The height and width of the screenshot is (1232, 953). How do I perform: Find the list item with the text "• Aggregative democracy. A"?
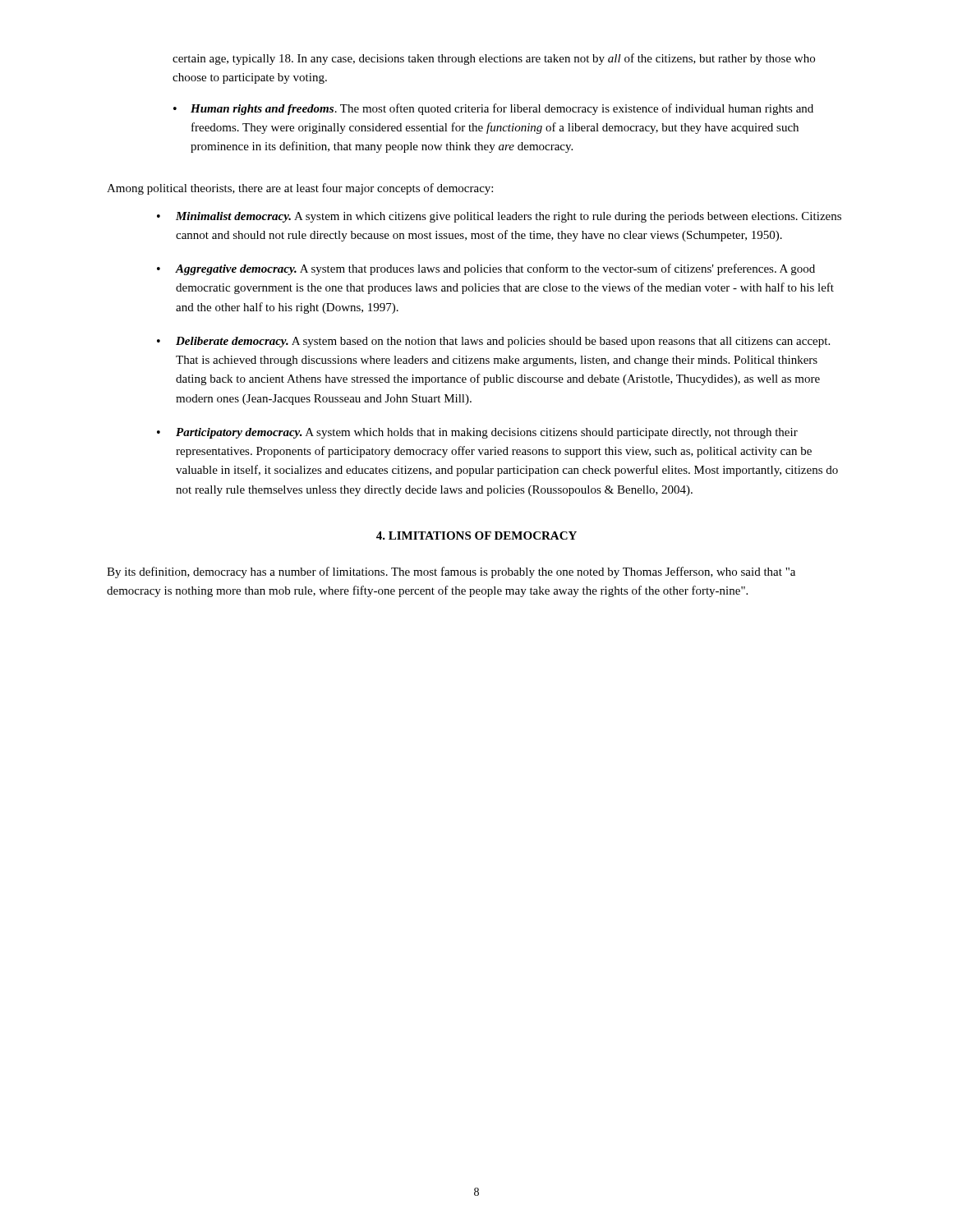(501, 288)
